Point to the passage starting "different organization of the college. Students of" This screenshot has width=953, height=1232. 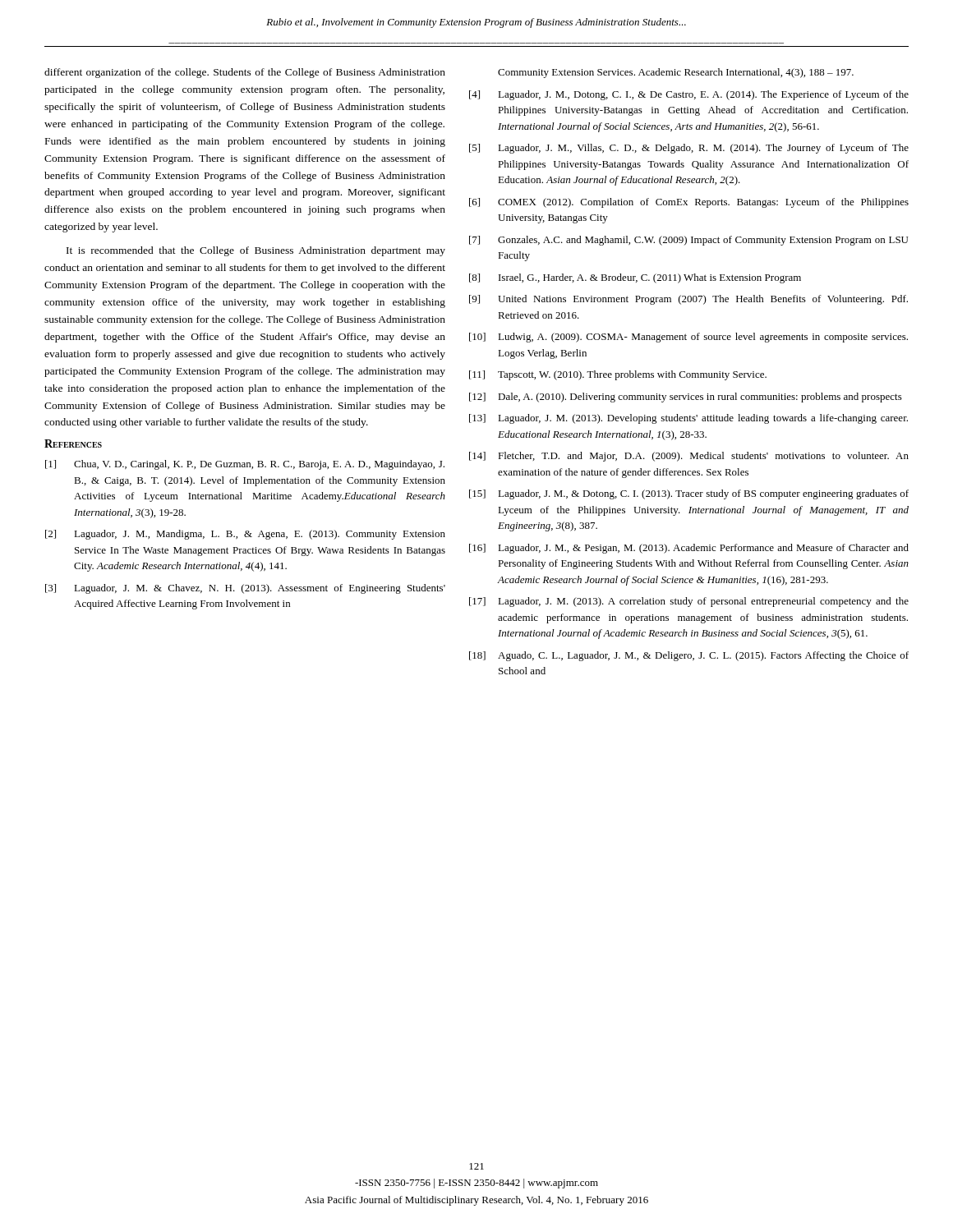pyautogui.click(x=245, y=150)
